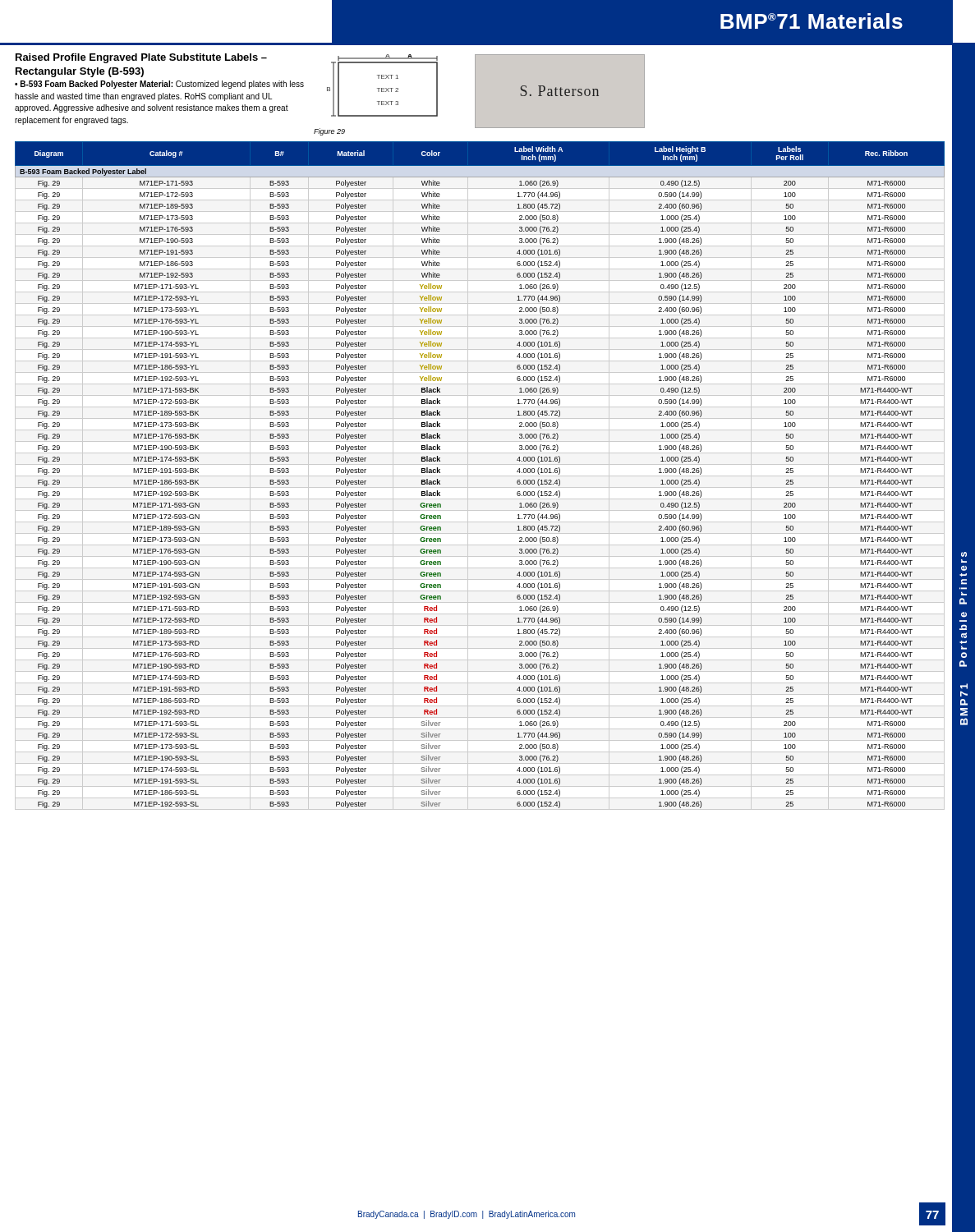Locate the section header that opens with "Raised Profile Engraved"
The height and width of the screenshot is (1232, 975).
(x=161, y=65)
